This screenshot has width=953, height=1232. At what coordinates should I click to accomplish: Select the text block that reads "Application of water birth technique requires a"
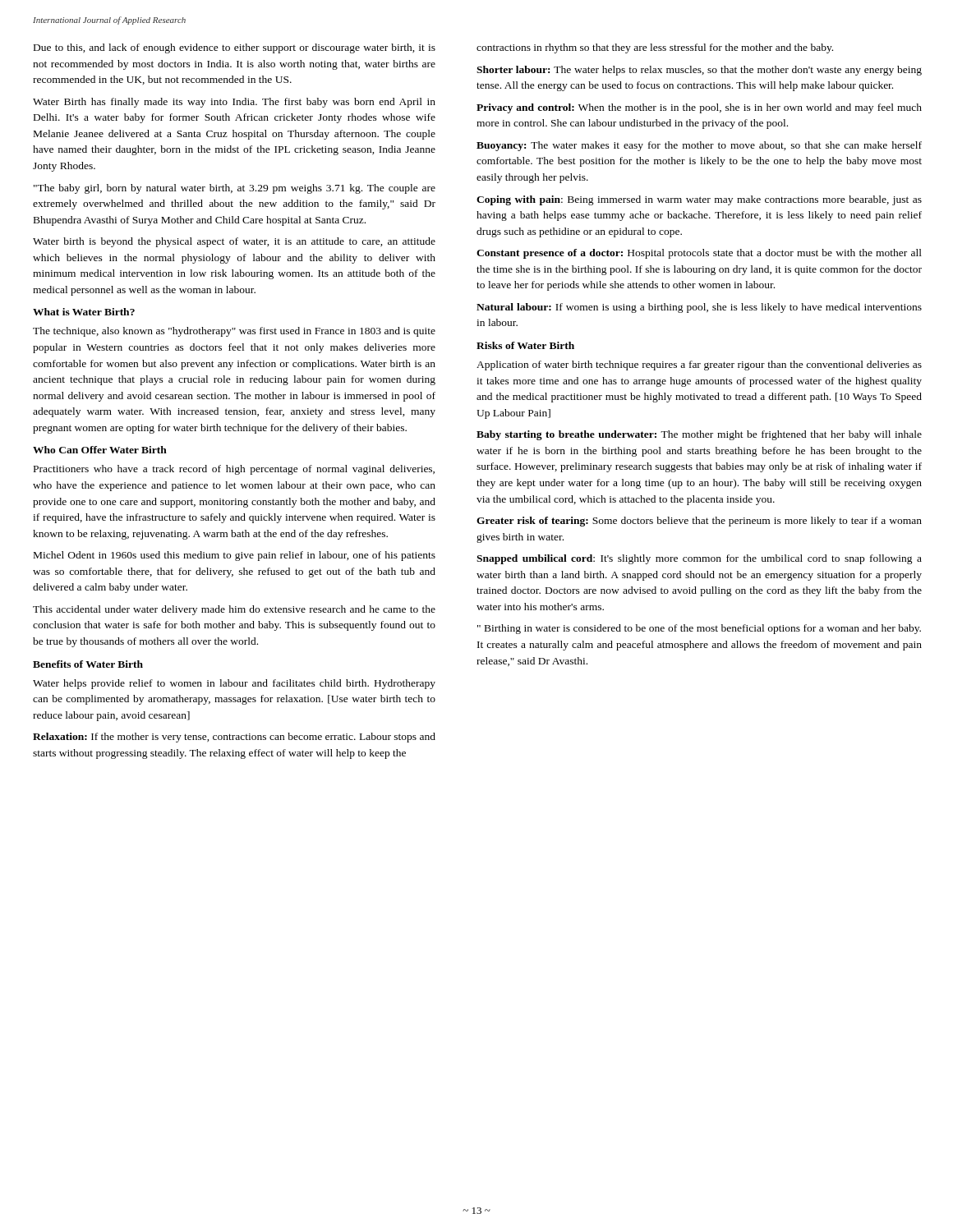tap(699, 389)
